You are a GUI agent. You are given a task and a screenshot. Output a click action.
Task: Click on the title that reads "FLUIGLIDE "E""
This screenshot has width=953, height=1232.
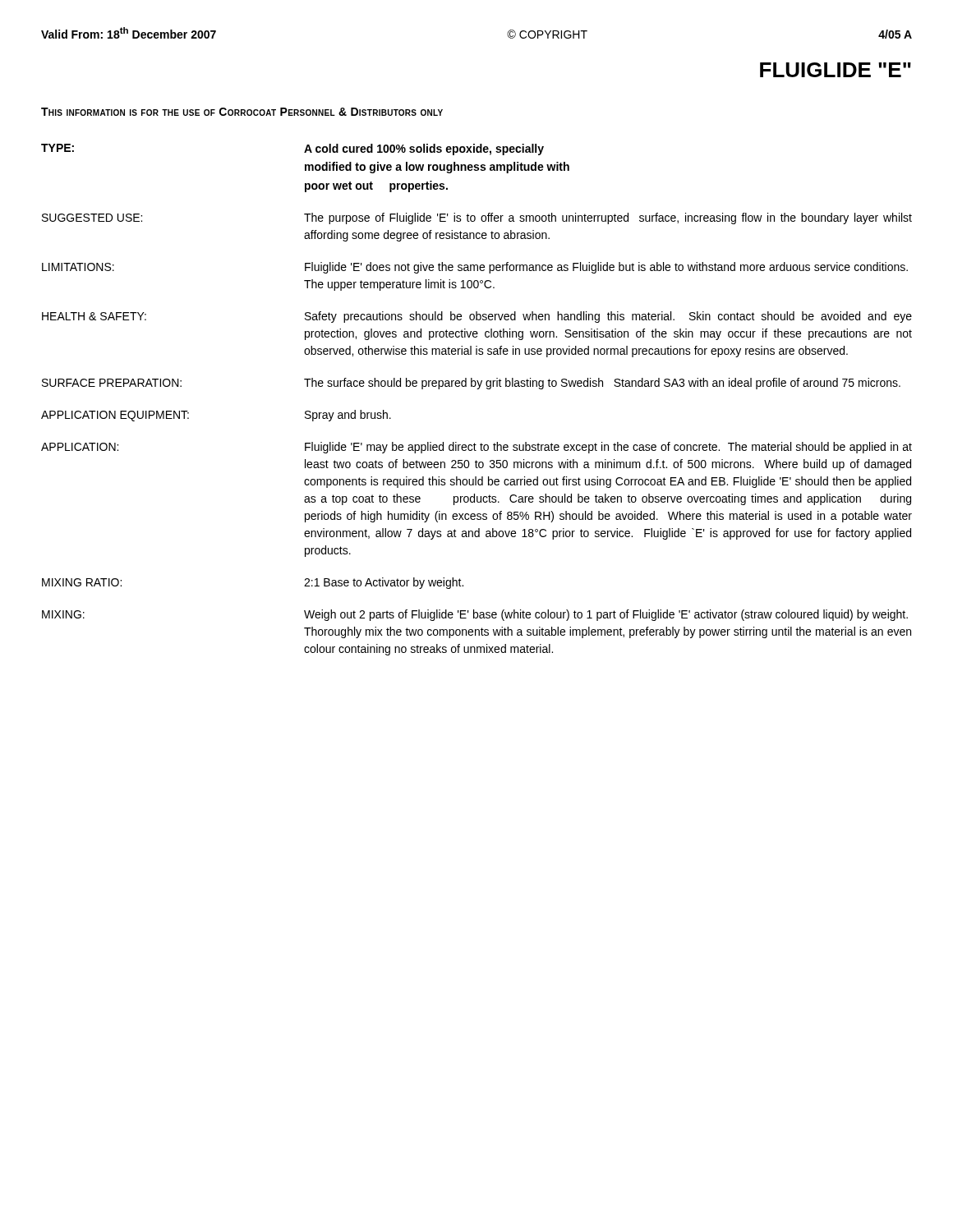tap(835, 70)
